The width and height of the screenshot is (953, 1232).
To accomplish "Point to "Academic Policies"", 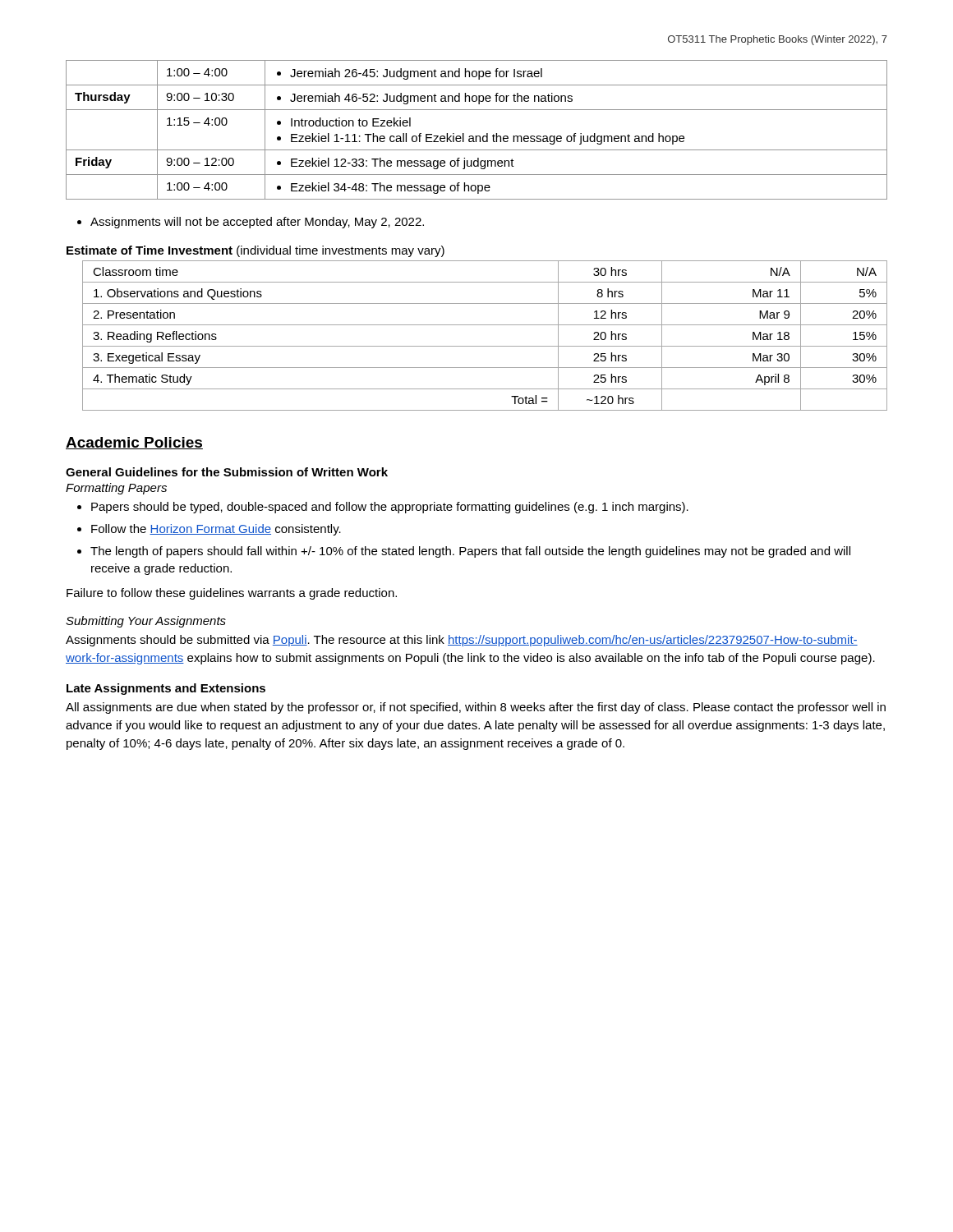I will pyautogui.click(x=134, y=442).
